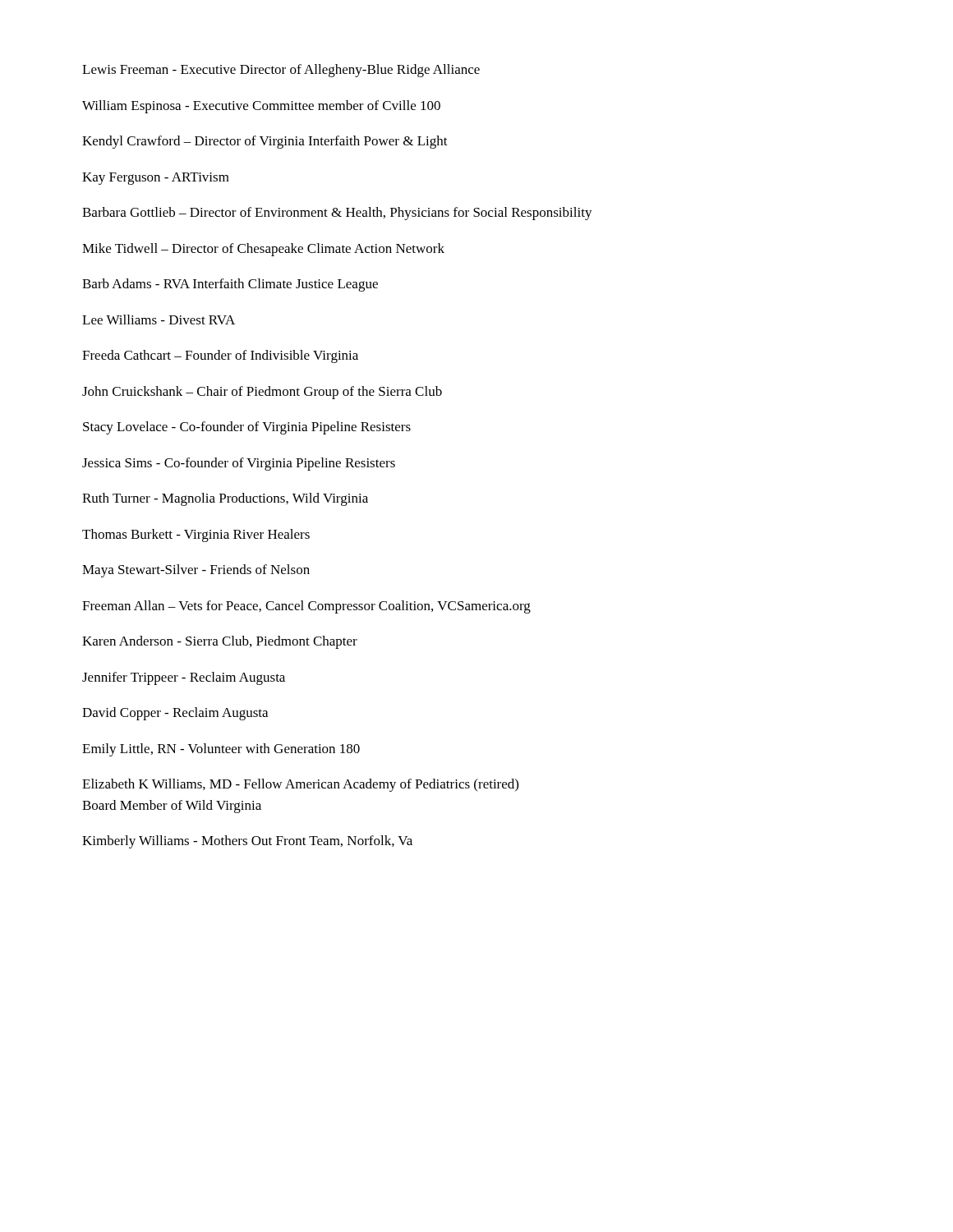Find the block on this page that starts "Emily Little, RN - Volunteer with"
This screenshot has height=1232, width=953.
pyautogui.click(x=221, y=748)
